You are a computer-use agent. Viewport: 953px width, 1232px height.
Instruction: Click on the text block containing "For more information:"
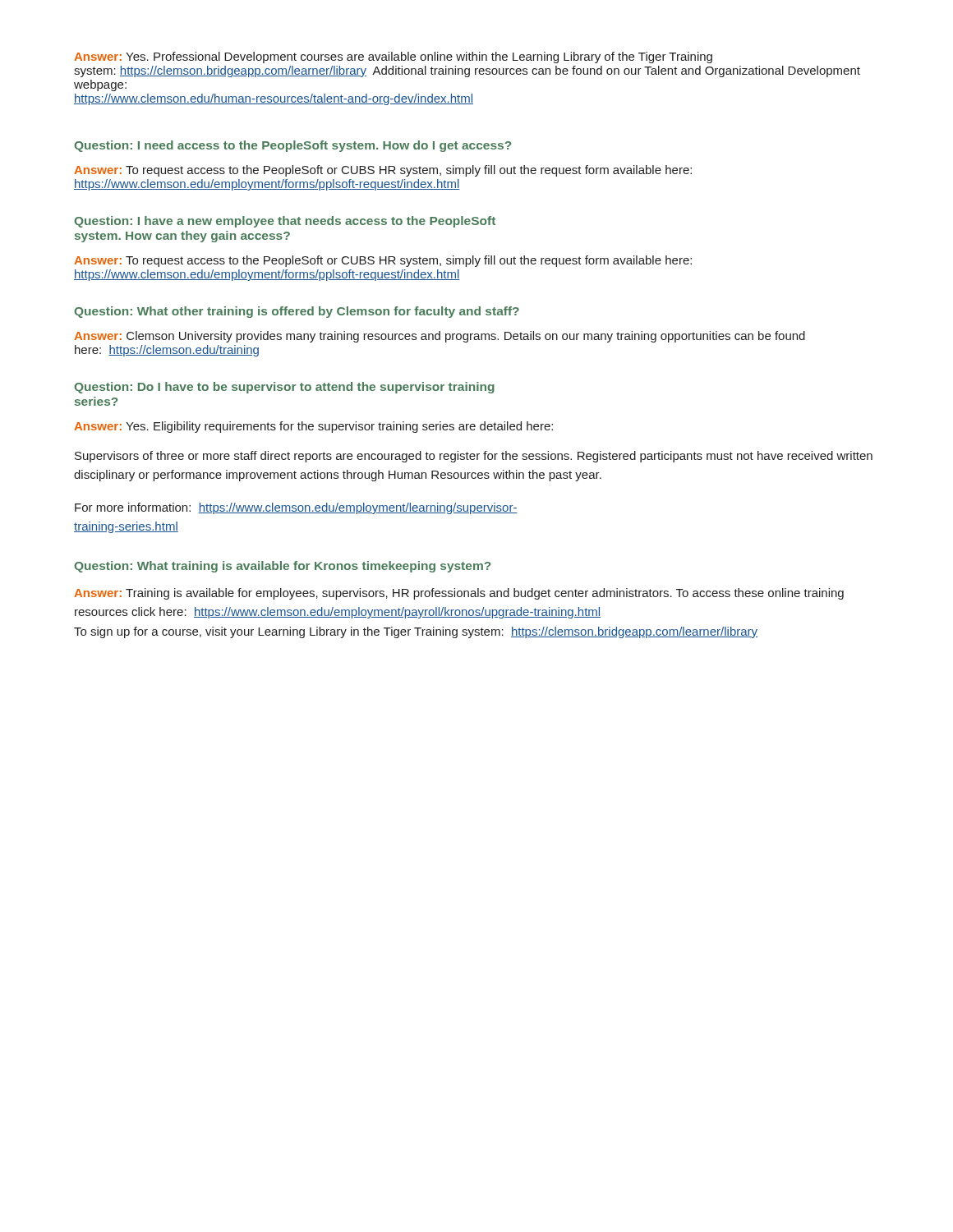click(296, 516)
